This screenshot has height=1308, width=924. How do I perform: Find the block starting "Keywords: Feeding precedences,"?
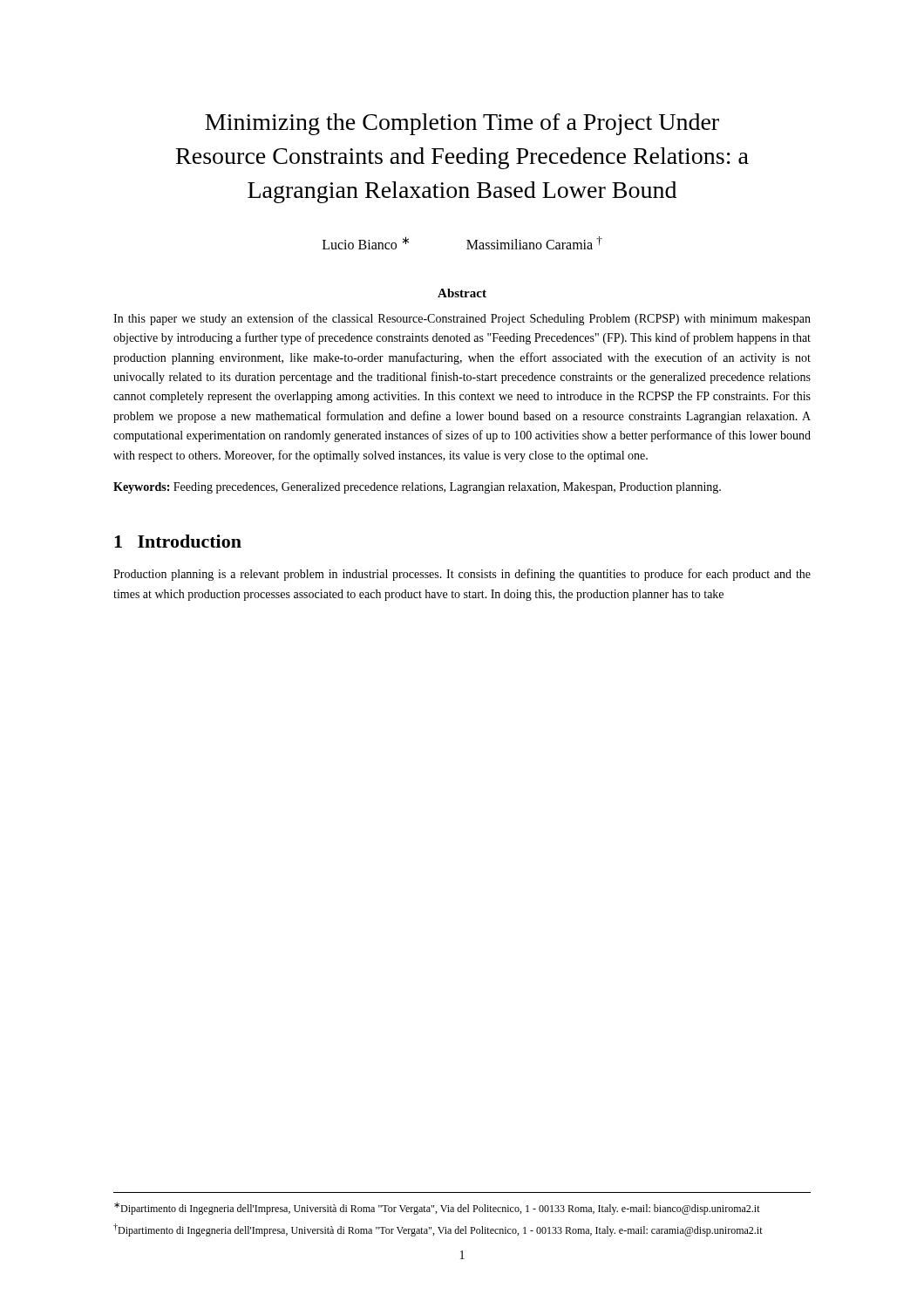click(x=462, y=488)
